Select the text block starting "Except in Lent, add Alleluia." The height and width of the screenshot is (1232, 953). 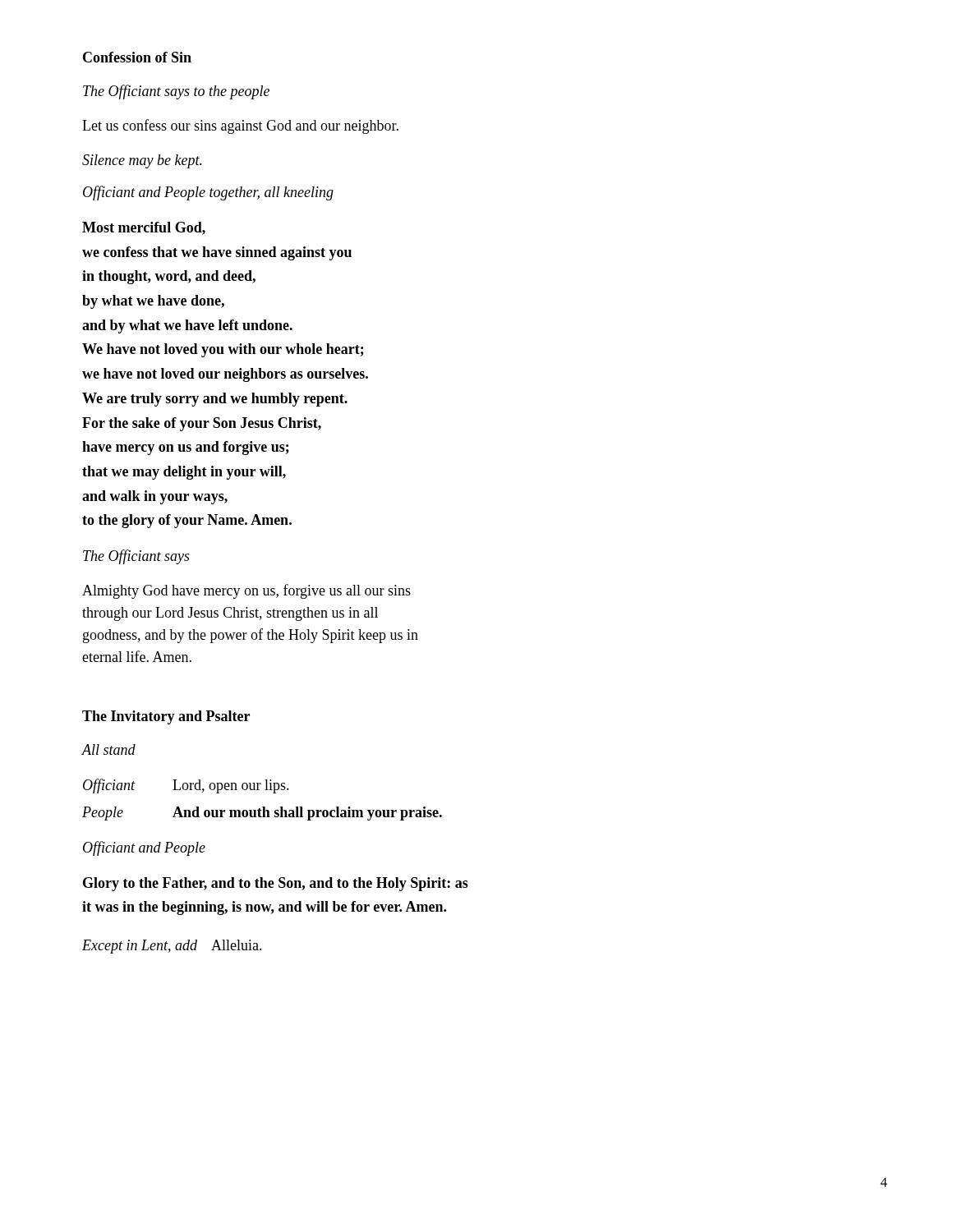tap(172, 947)
